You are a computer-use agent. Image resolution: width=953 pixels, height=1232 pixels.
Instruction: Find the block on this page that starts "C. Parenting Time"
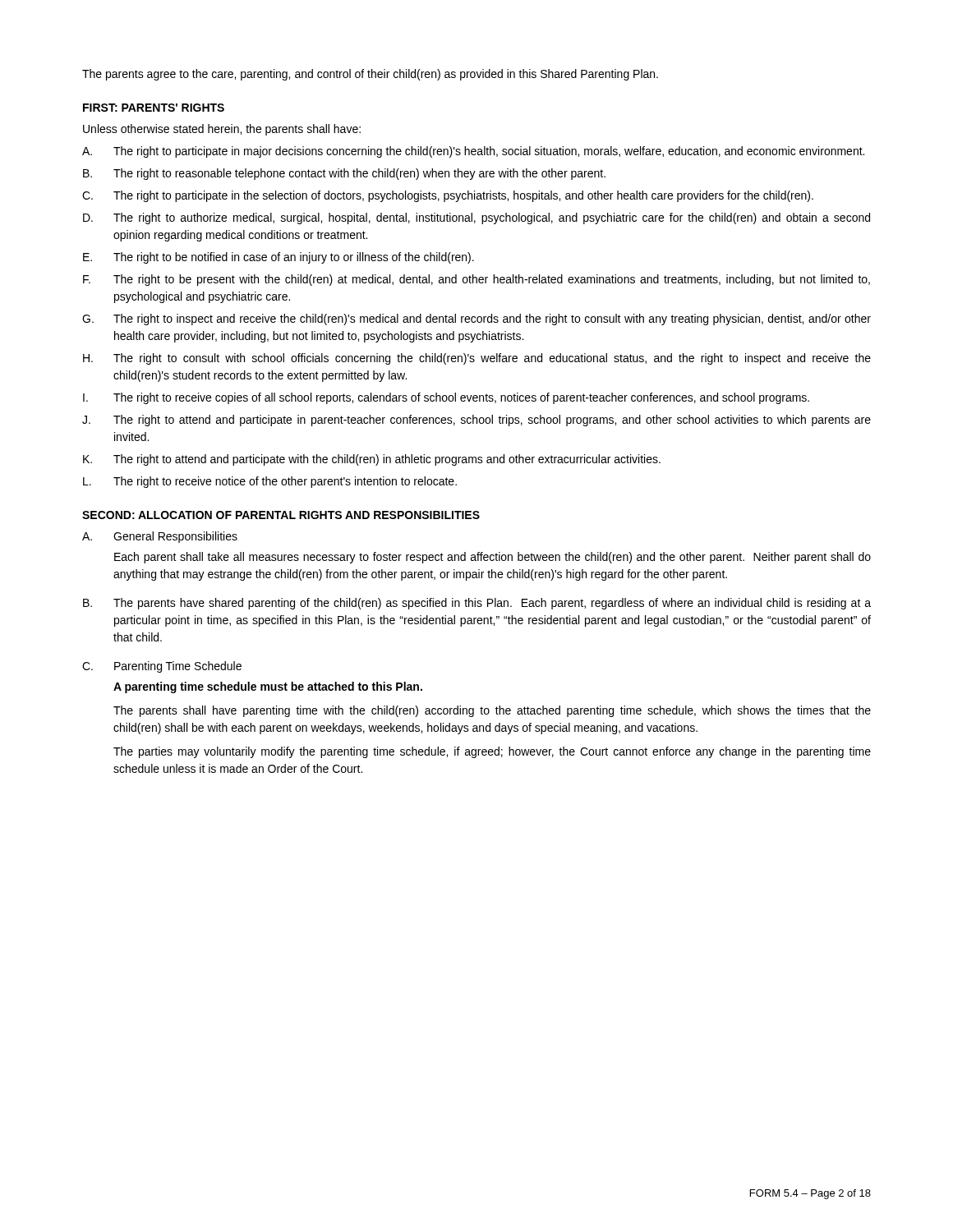pyautogui.click(x=476, y=718)
